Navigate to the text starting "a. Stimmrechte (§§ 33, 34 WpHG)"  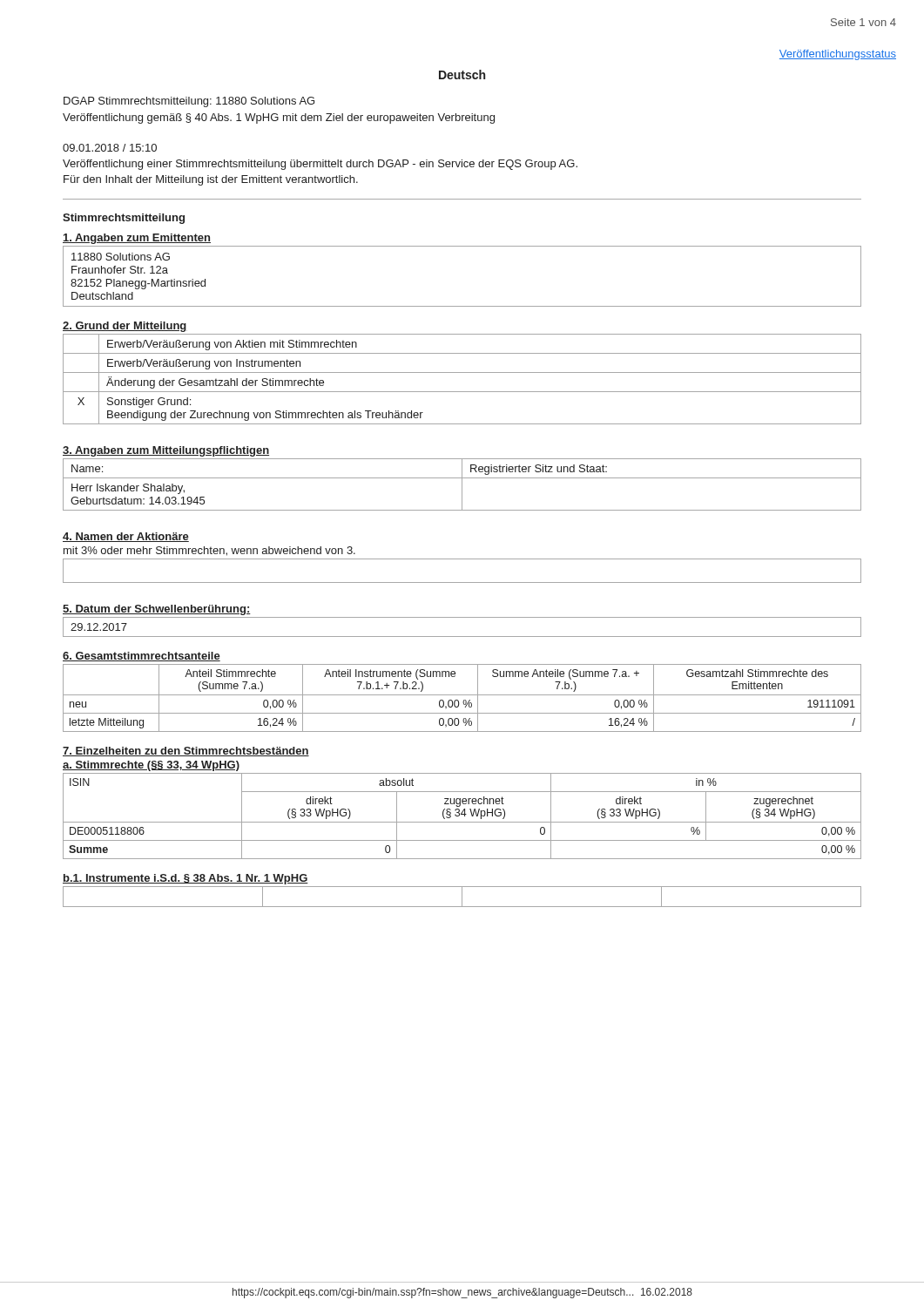coord(151,765)
